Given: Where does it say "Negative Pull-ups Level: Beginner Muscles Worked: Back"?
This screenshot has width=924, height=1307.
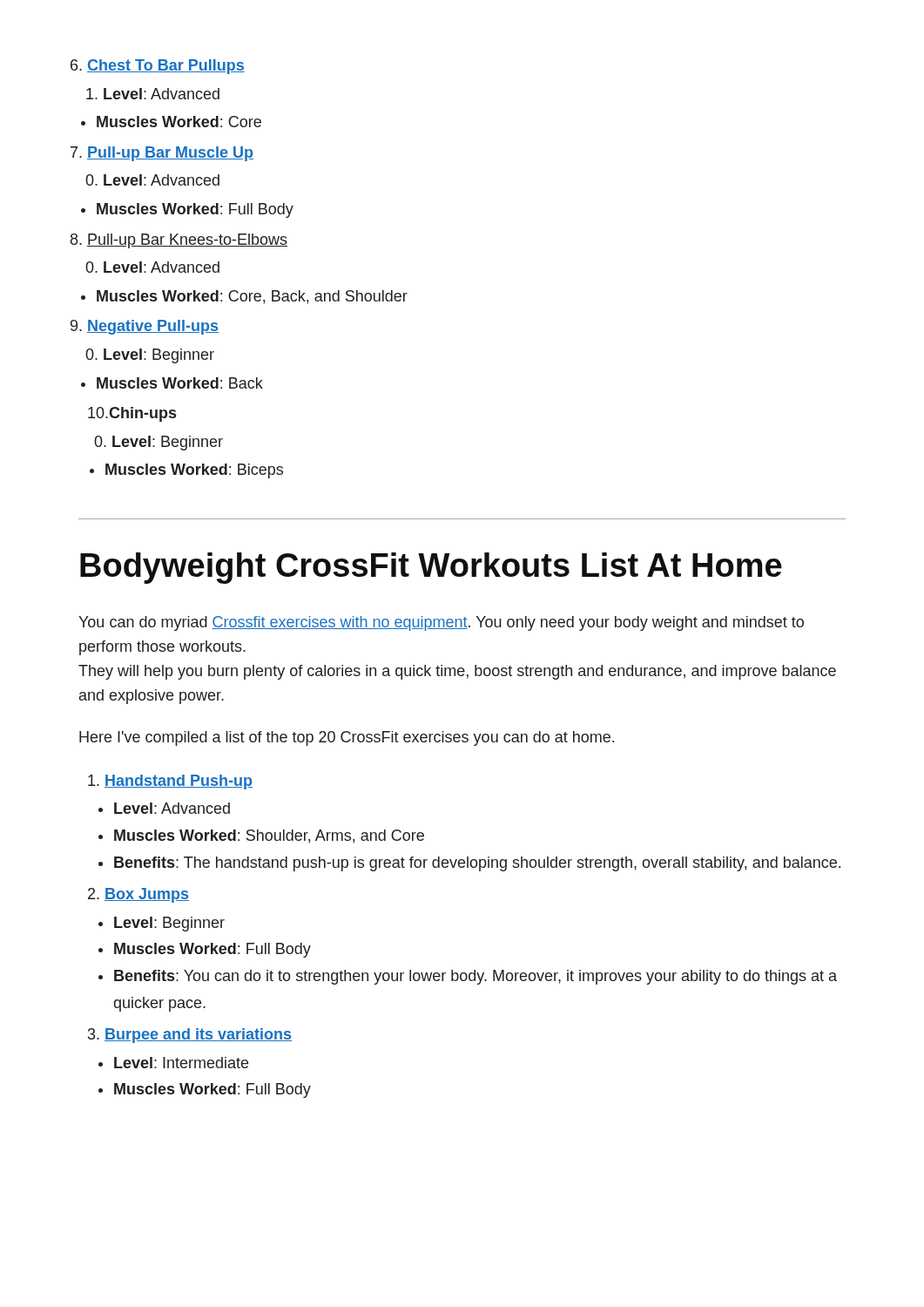Looking at the screenshot, I should 153,327.
